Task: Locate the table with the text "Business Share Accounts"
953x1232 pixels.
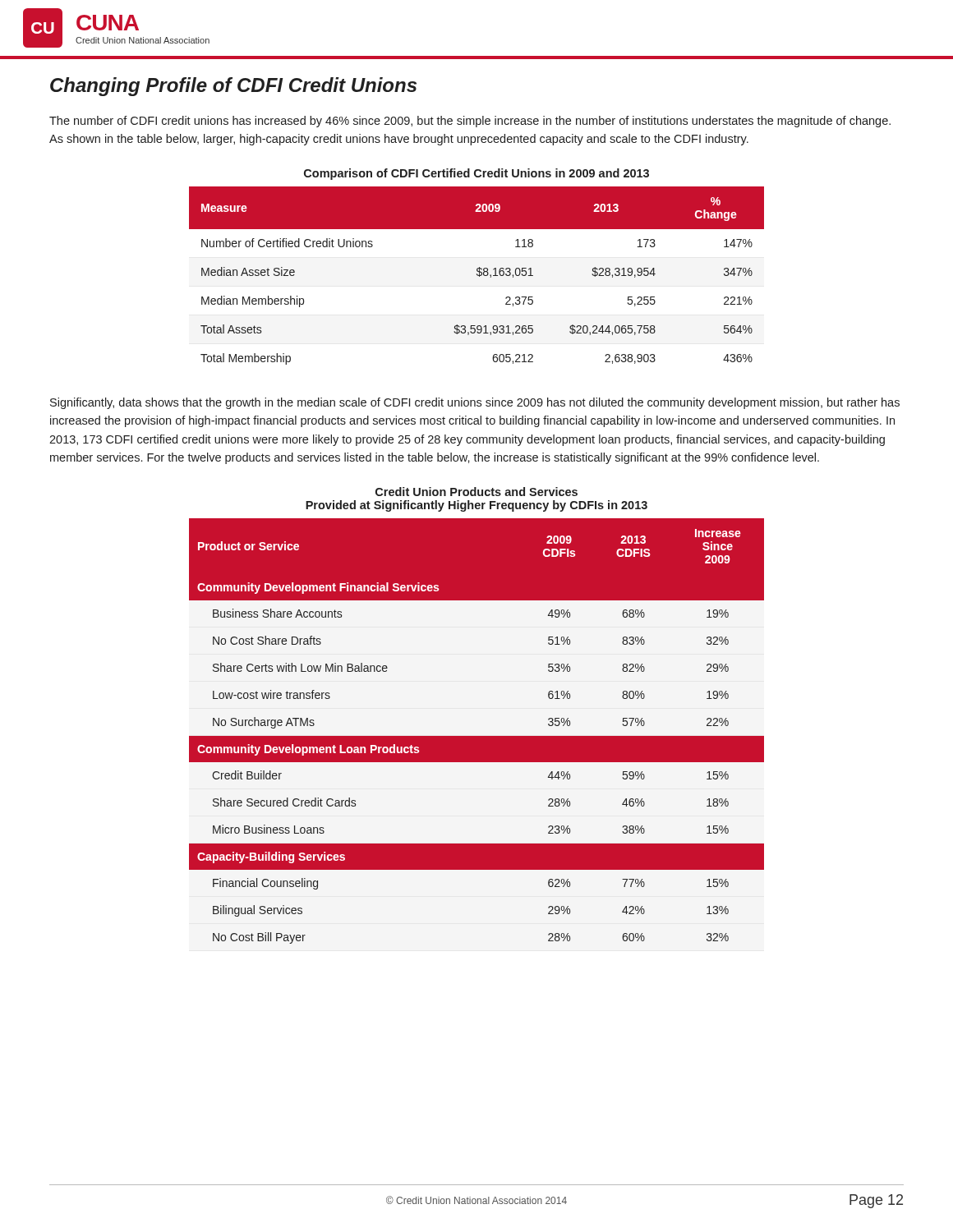Action: (x=476, y=735)
